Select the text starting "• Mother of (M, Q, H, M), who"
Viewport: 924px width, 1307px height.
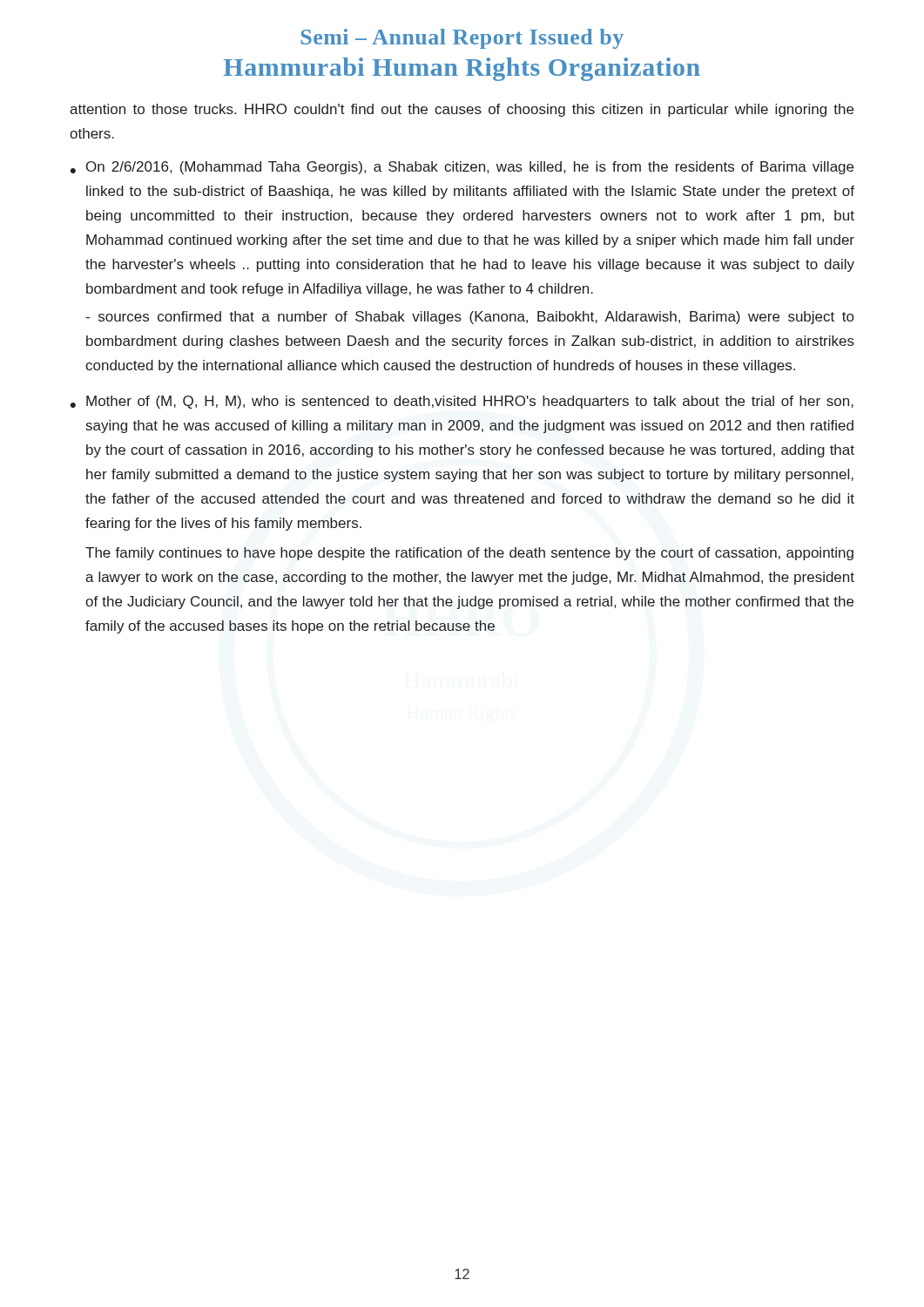click(x=462, y=514)
